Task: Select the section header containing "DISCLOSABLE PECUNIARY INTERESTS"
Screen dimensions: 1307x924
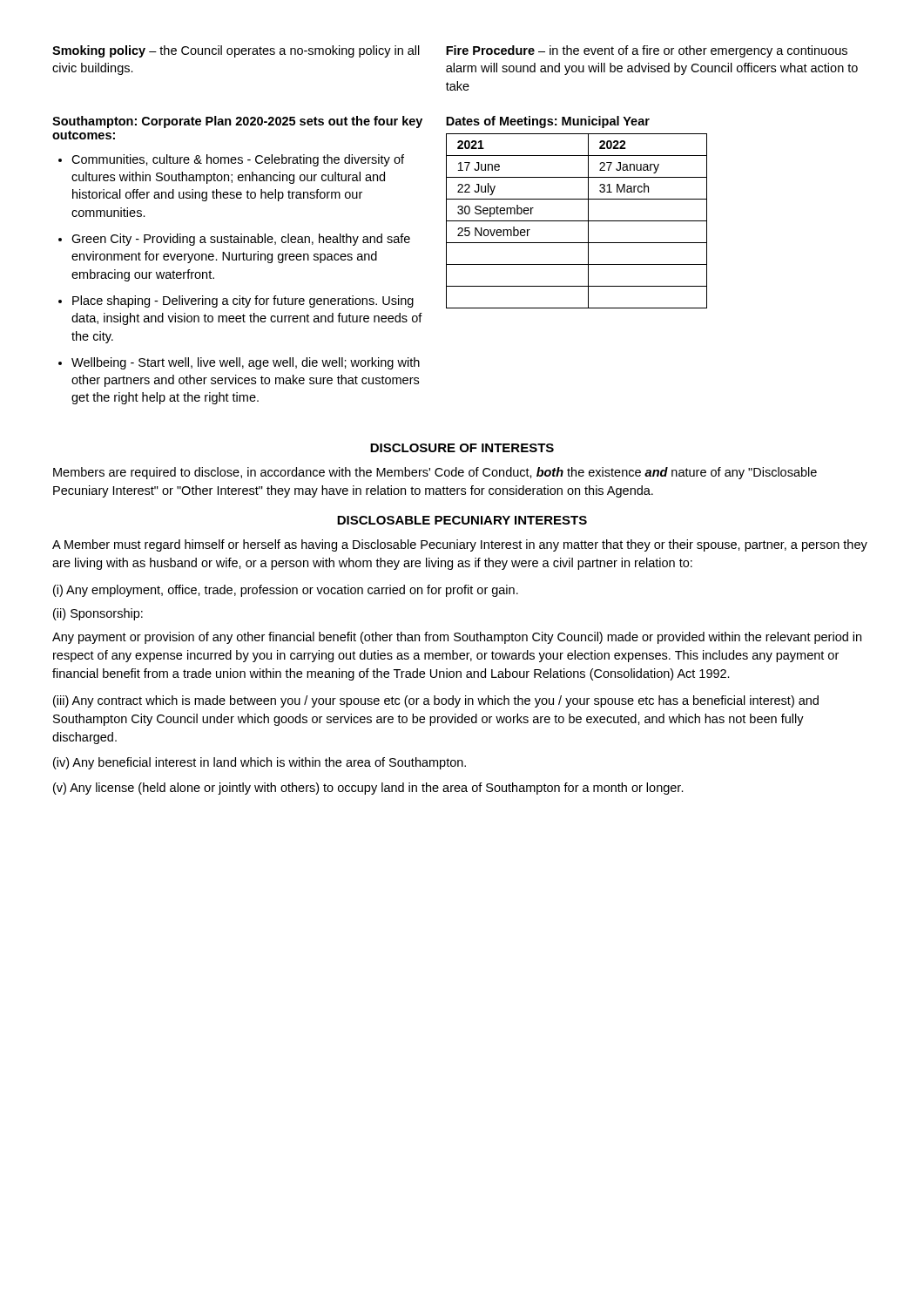Action: 462,520
